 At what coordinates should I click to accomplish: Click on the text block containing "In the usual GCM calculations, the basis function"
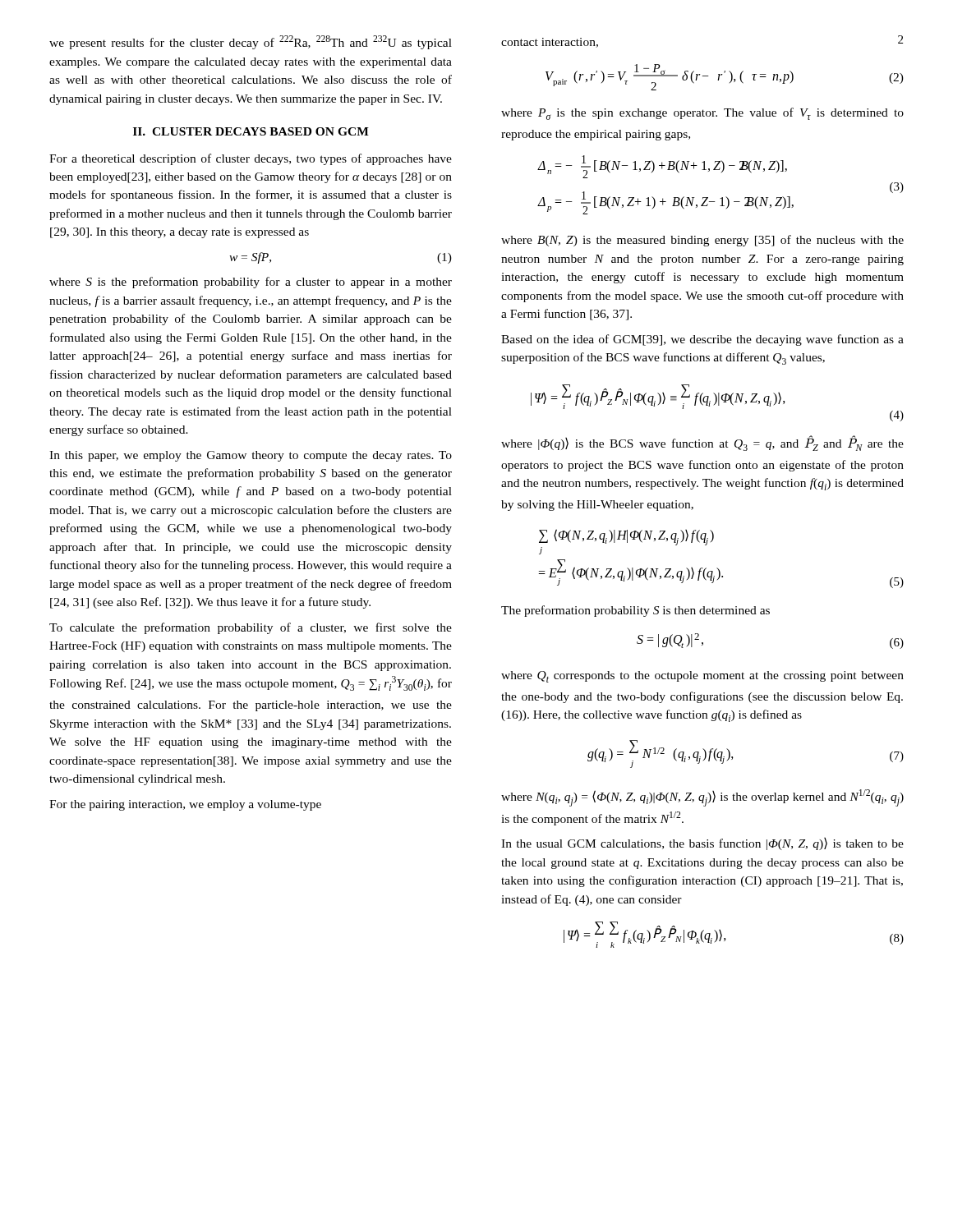[702, 872]
